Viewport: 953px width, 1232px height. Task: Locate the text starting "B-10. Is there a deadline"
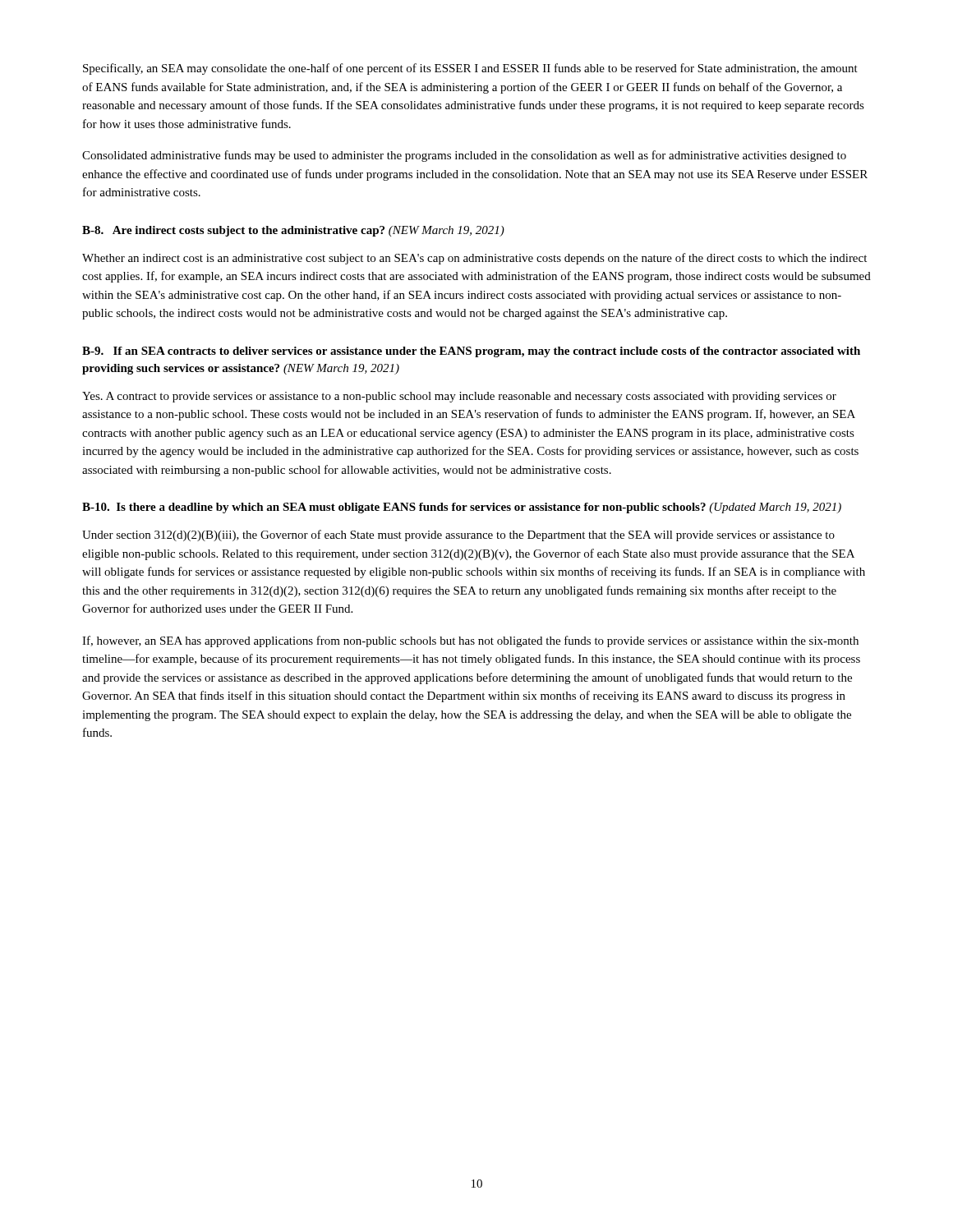pos(462,507)
